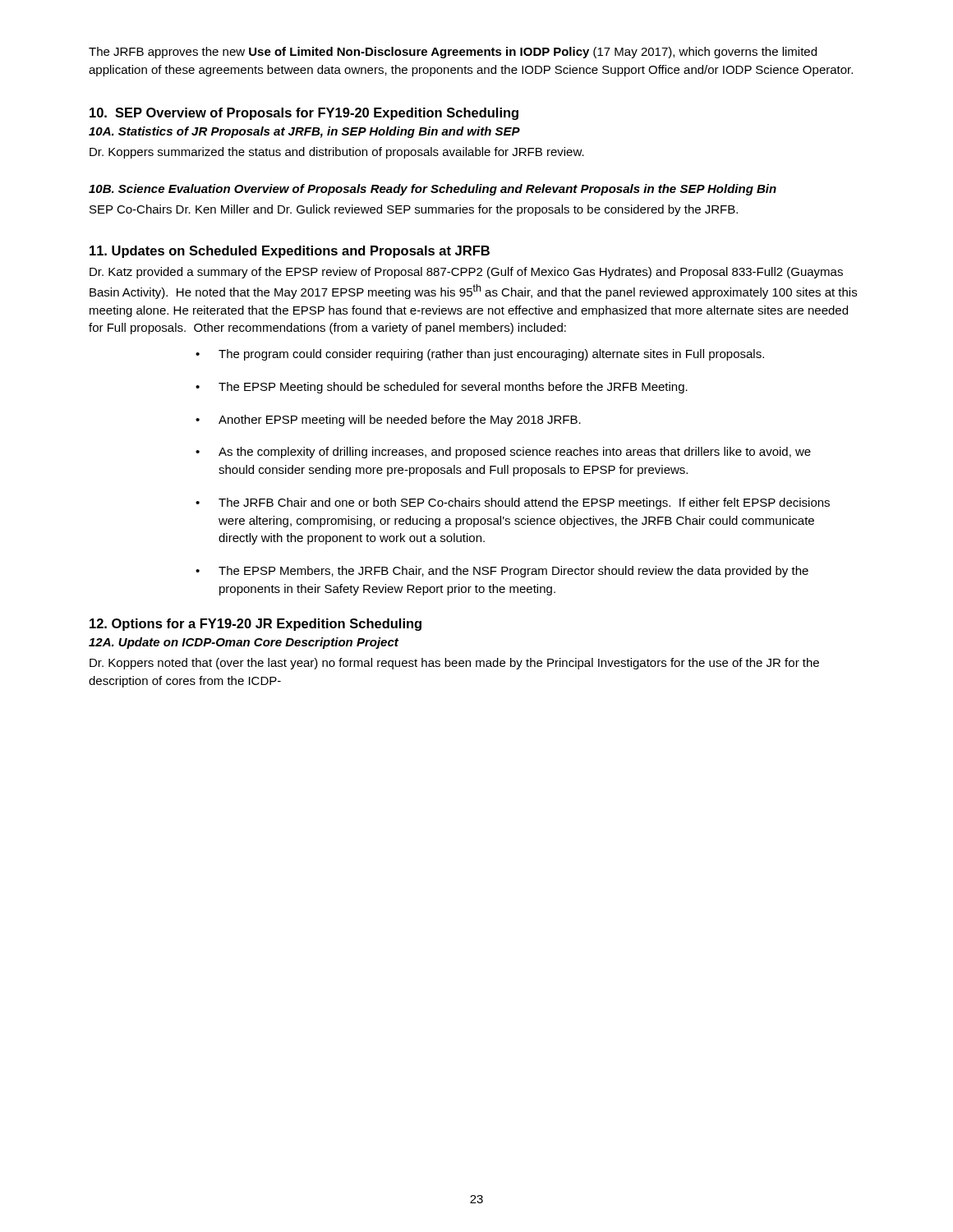Click on the text starting "• The JRFB"

tap(518, 520)
